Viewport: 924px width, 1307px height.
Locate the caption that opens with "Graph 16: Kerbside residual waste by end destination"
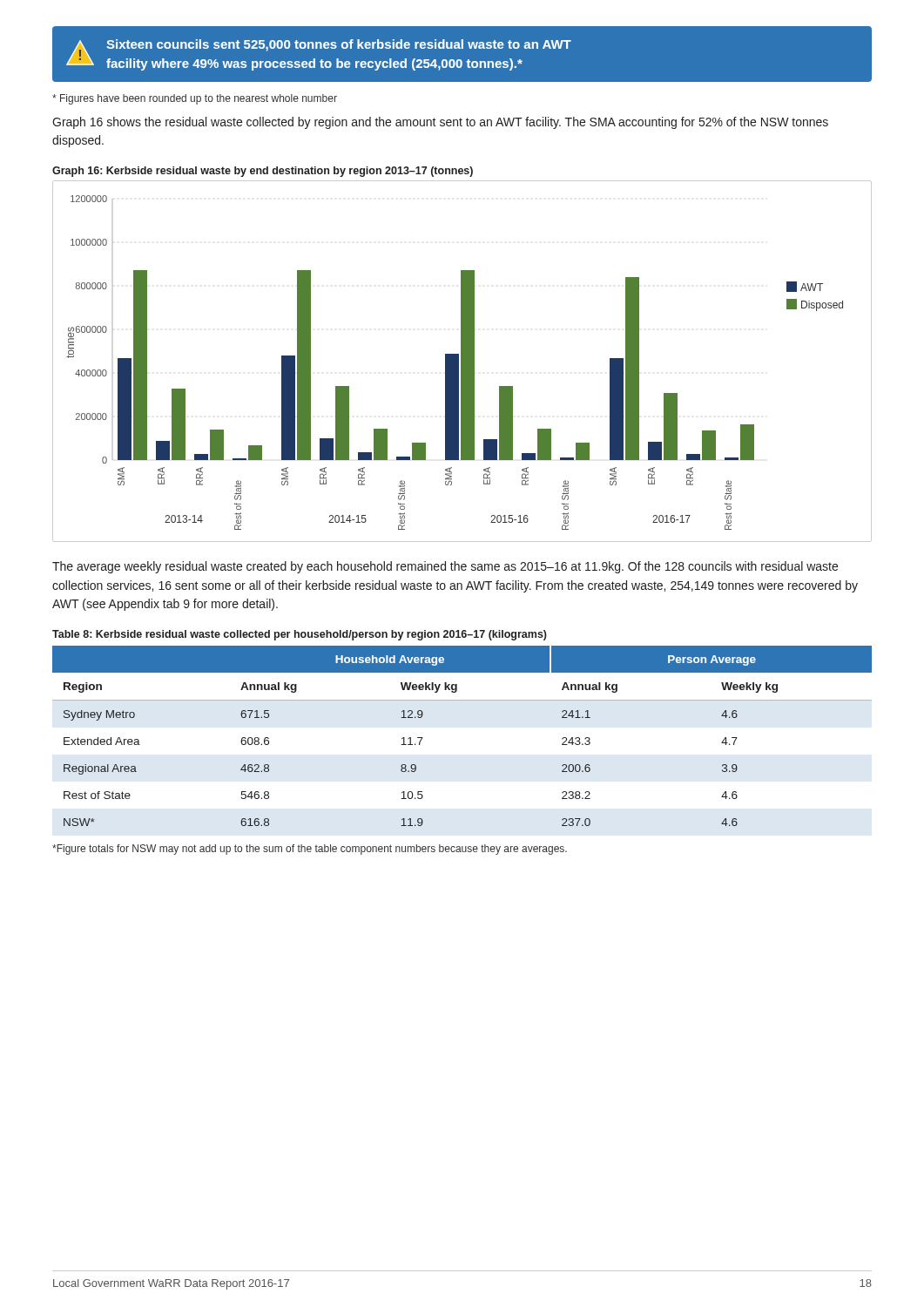point(263,171)
